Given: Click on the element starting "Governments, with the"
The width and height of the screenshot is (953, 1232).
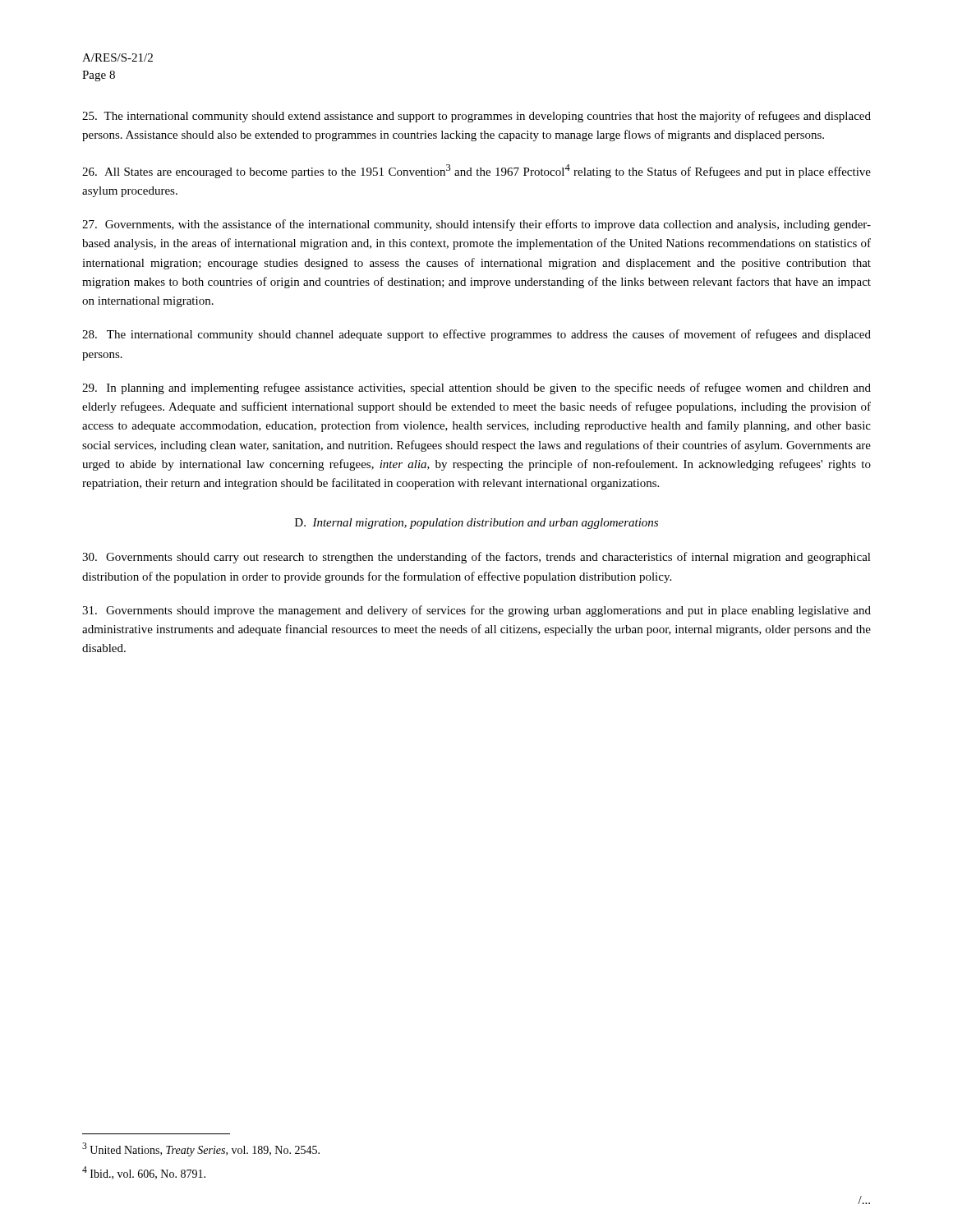Looking at the screenshot, I should (x=476, y=262).
